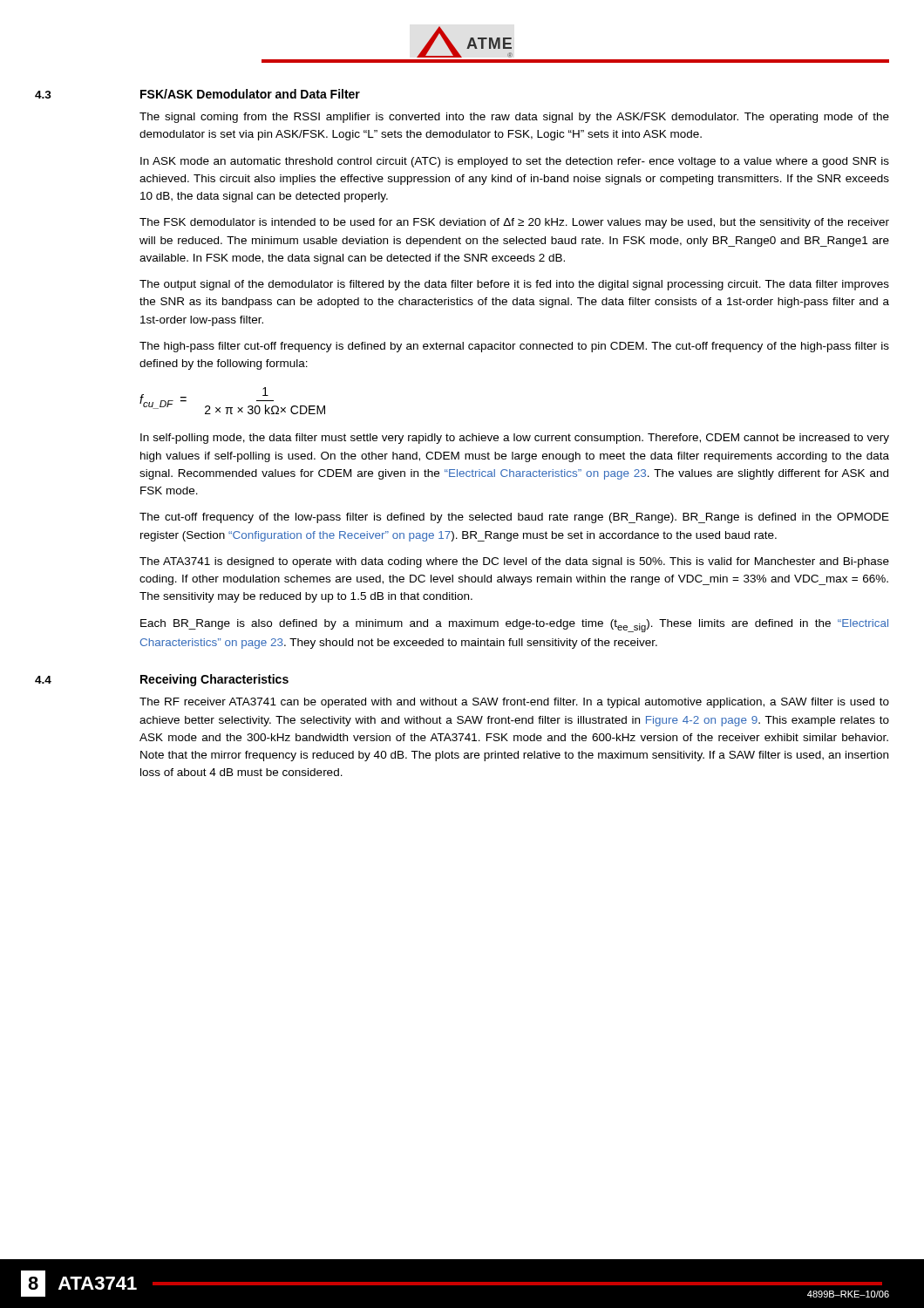
Task: Point to "Receiving Characteristics"
Action: pyautogui.click(x=214, y=680)
